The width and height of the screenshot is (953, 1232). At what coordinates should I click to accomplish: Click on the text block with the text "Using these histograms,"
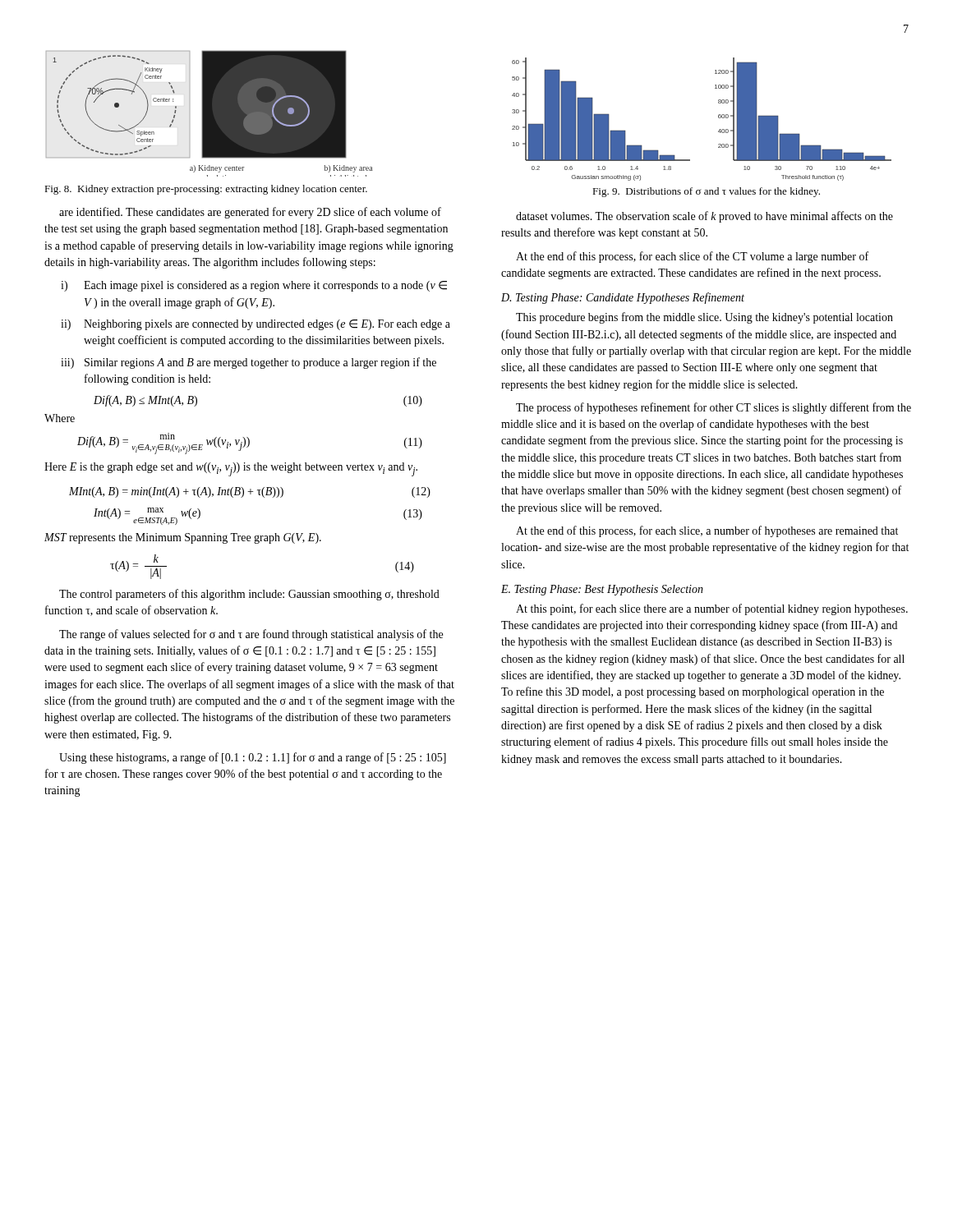tap(245, 774)
